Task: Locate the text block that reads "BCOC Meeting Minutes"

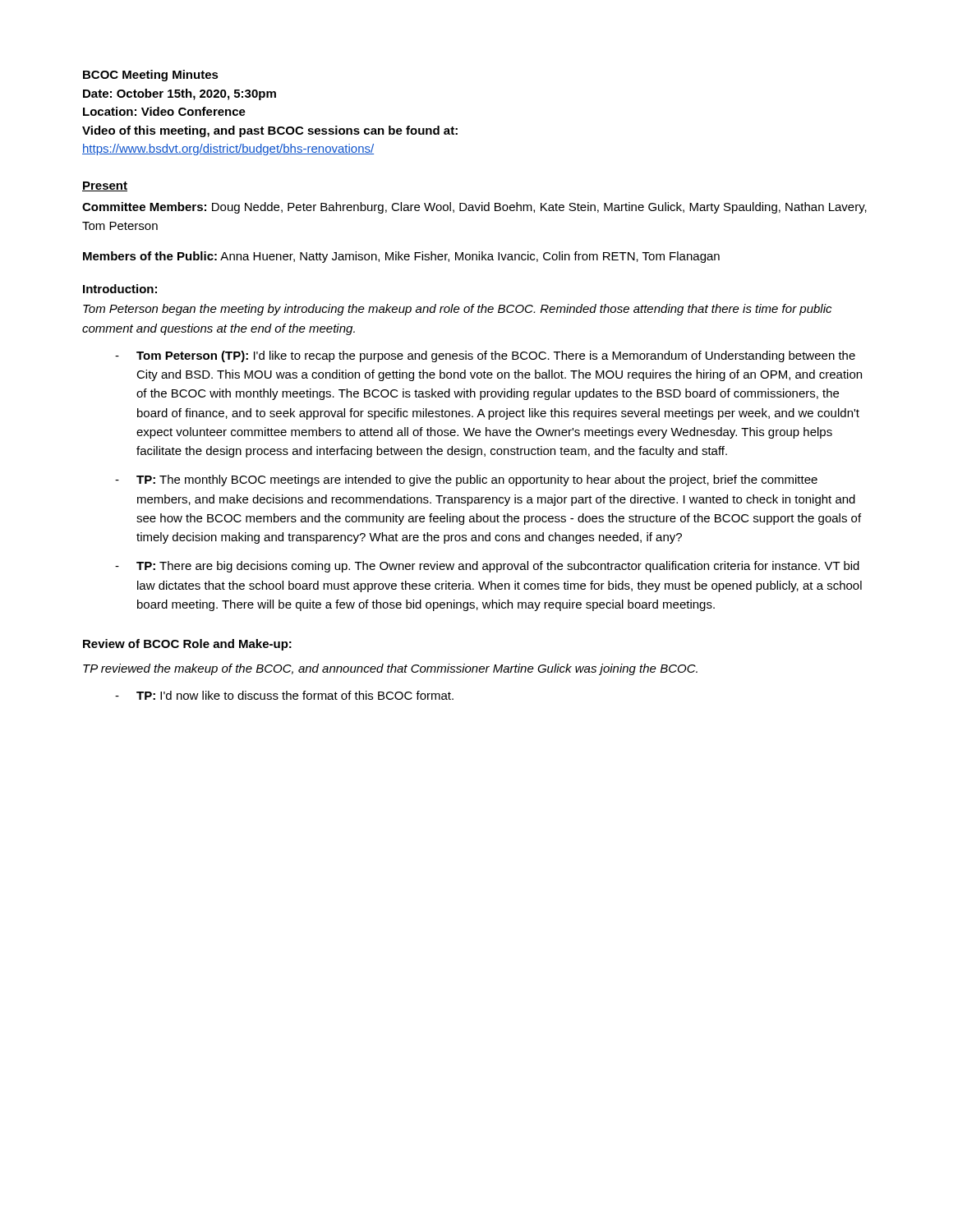Action: tap(151, 76)
